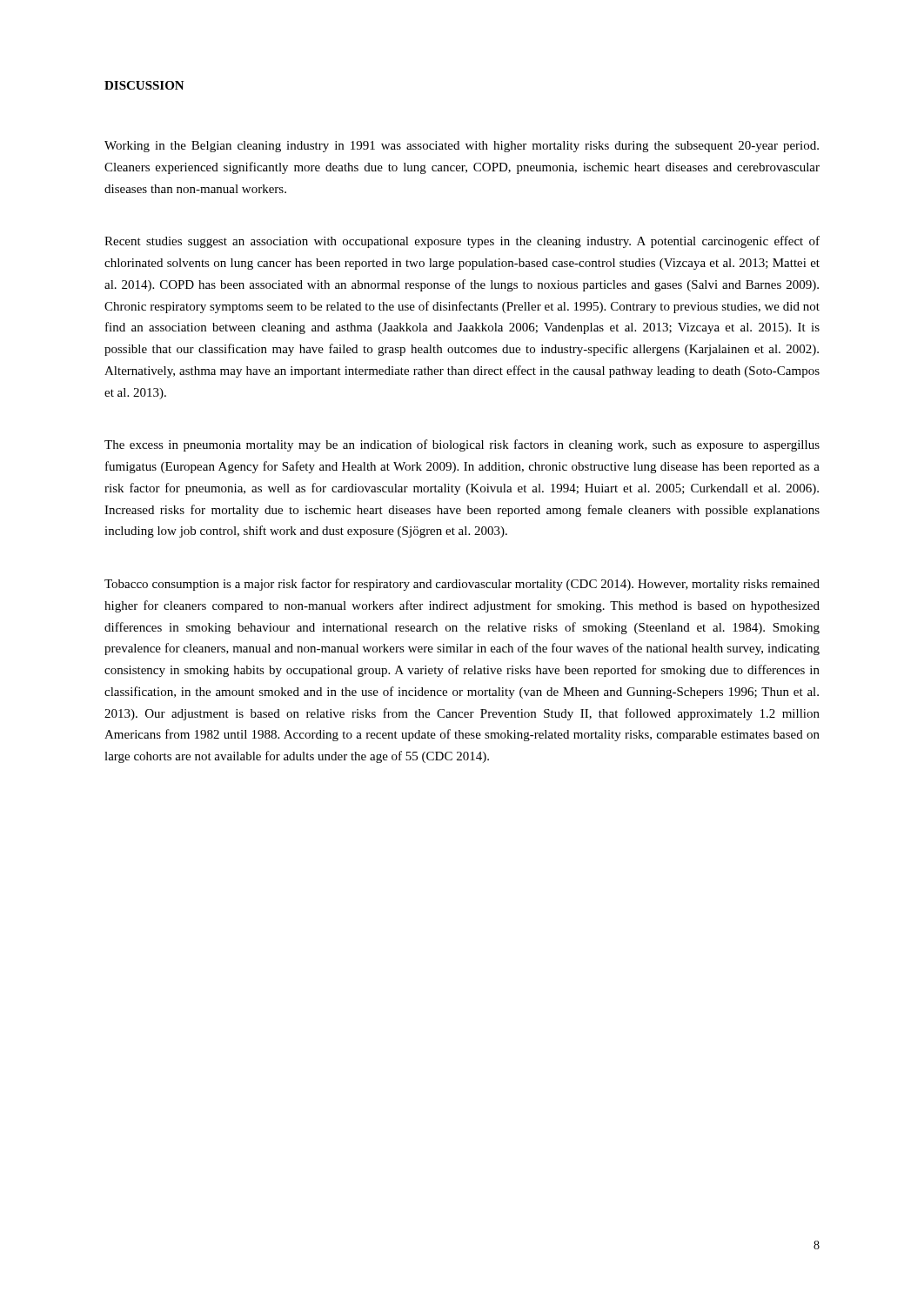Locate the text block that says "Recent studies suggest an association with"
This screenshot has height=1305, width=924.
(x=462, y=317)
